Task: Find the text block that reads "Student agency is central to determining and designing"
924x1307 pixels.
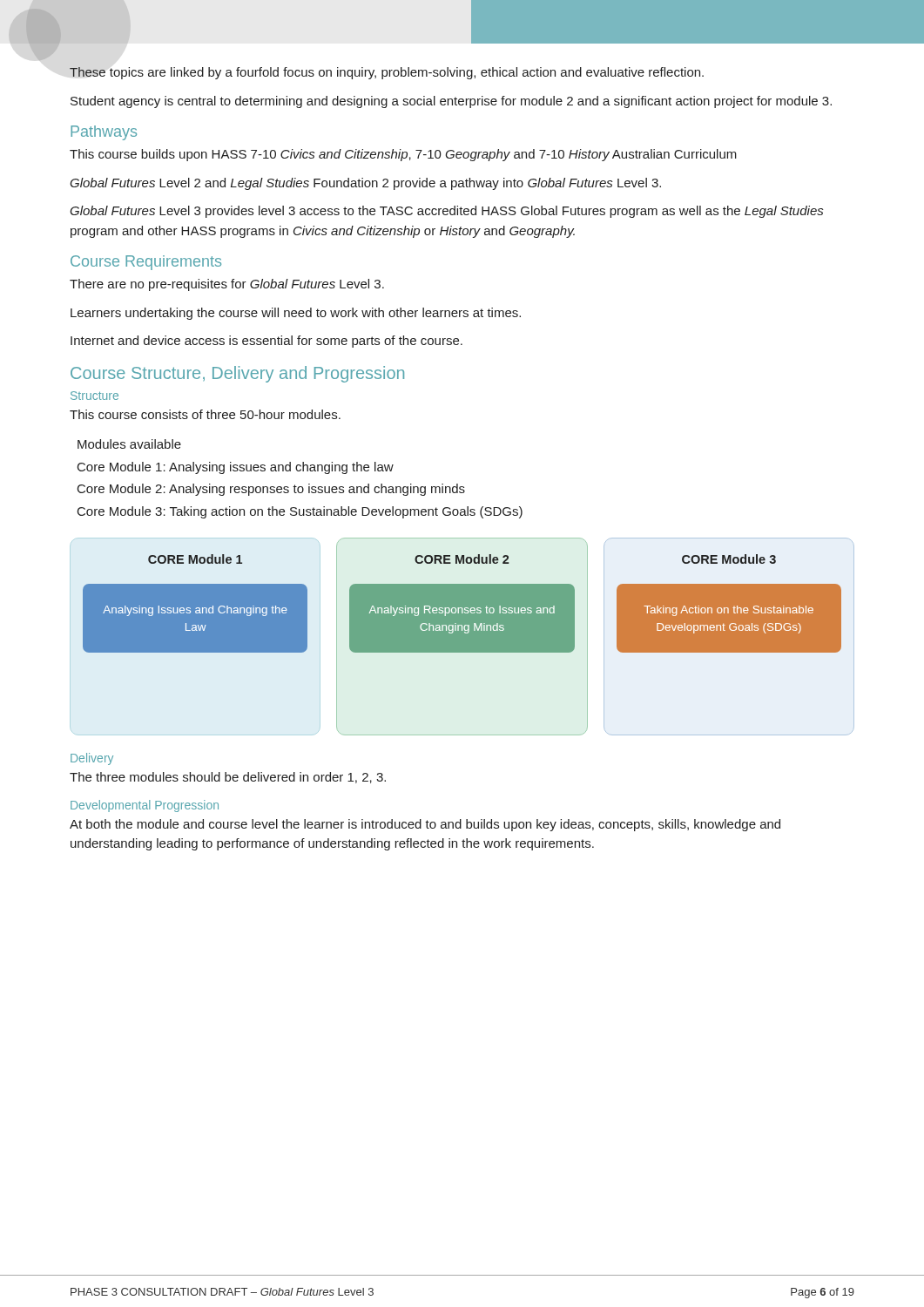Action: pos(462,101)
